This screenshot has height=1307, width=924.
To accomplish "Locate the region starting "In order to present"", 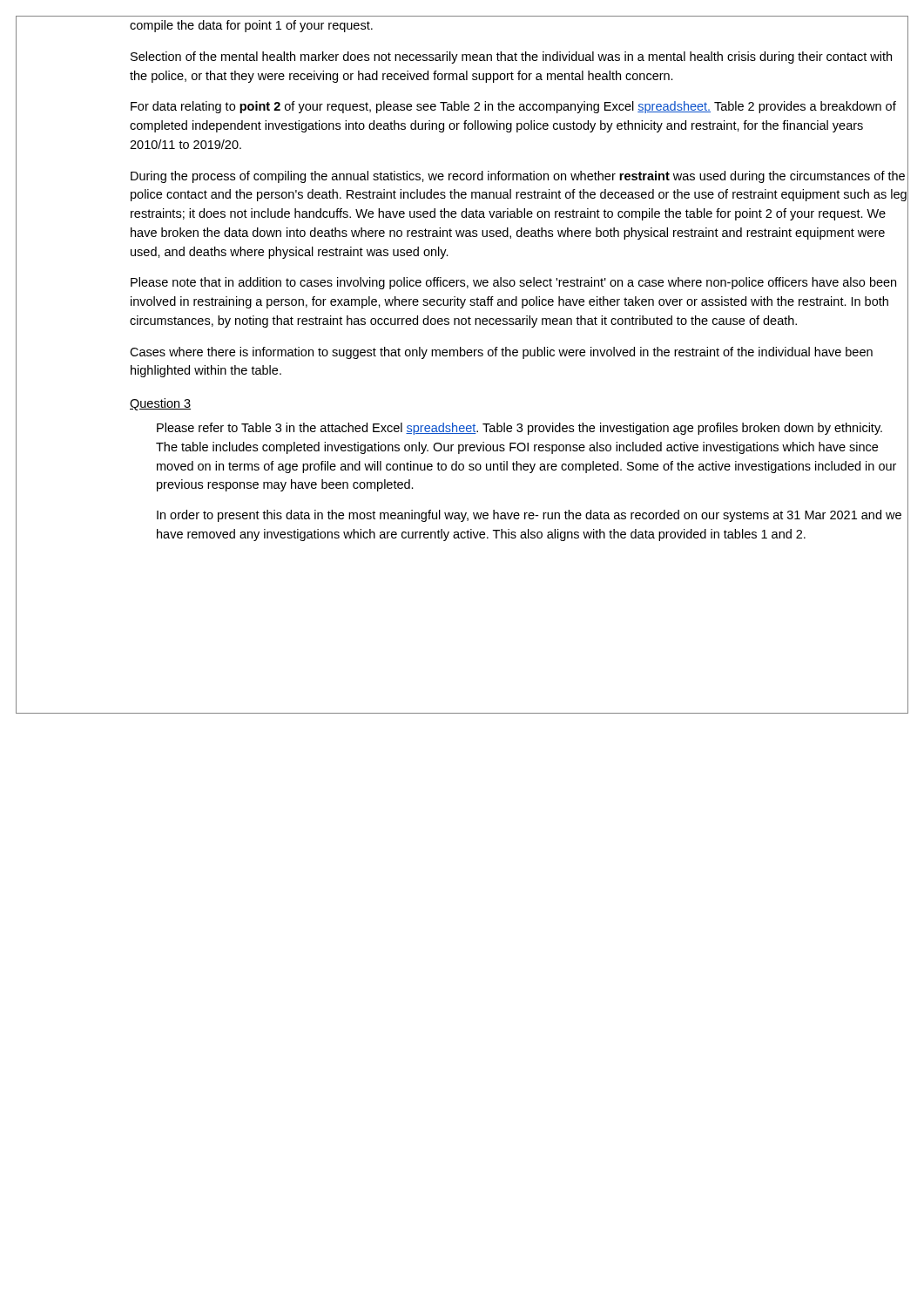I will [x=529, y=524].
